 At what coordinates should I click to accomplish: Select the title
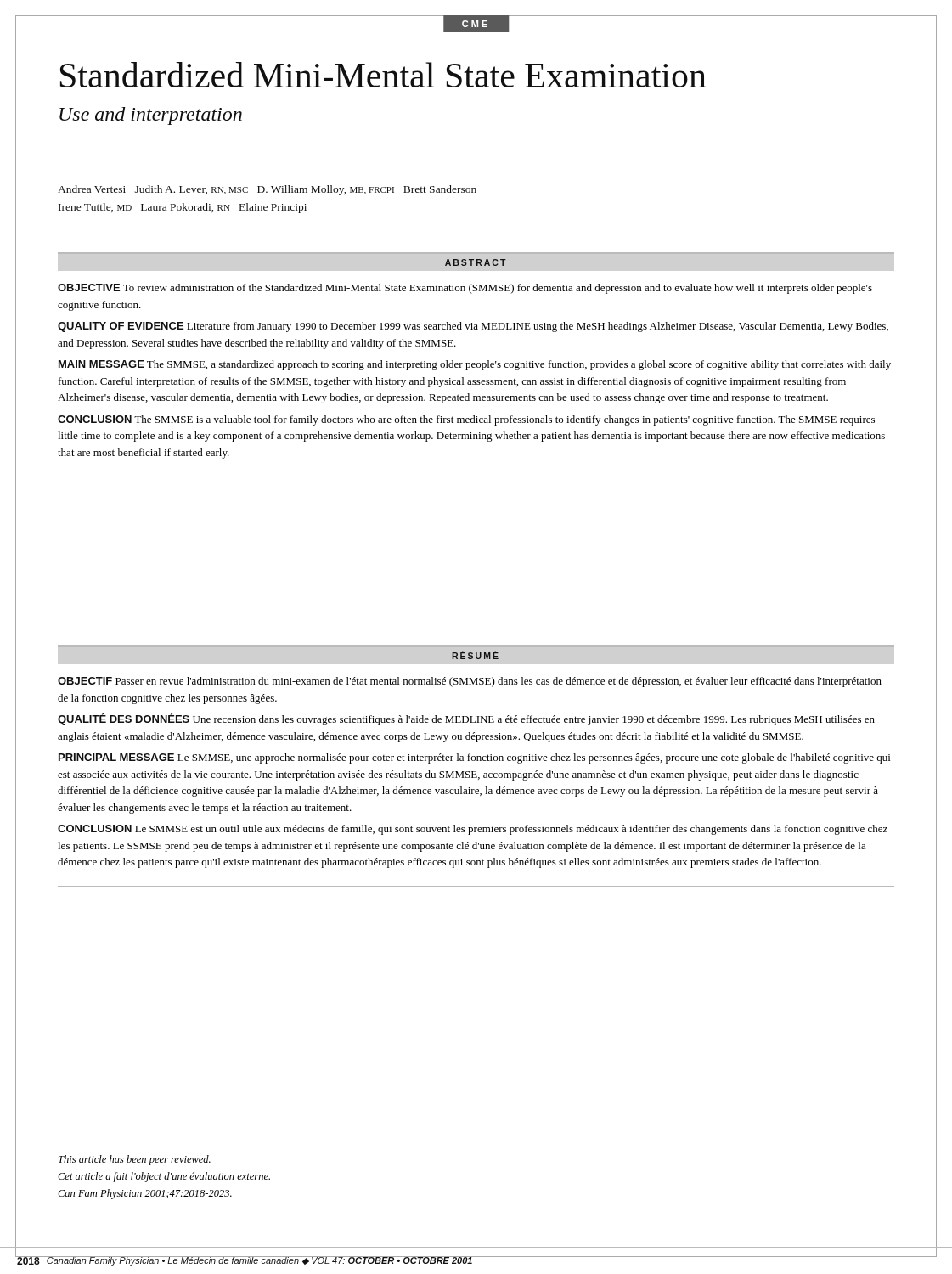(x=382, y=76)
